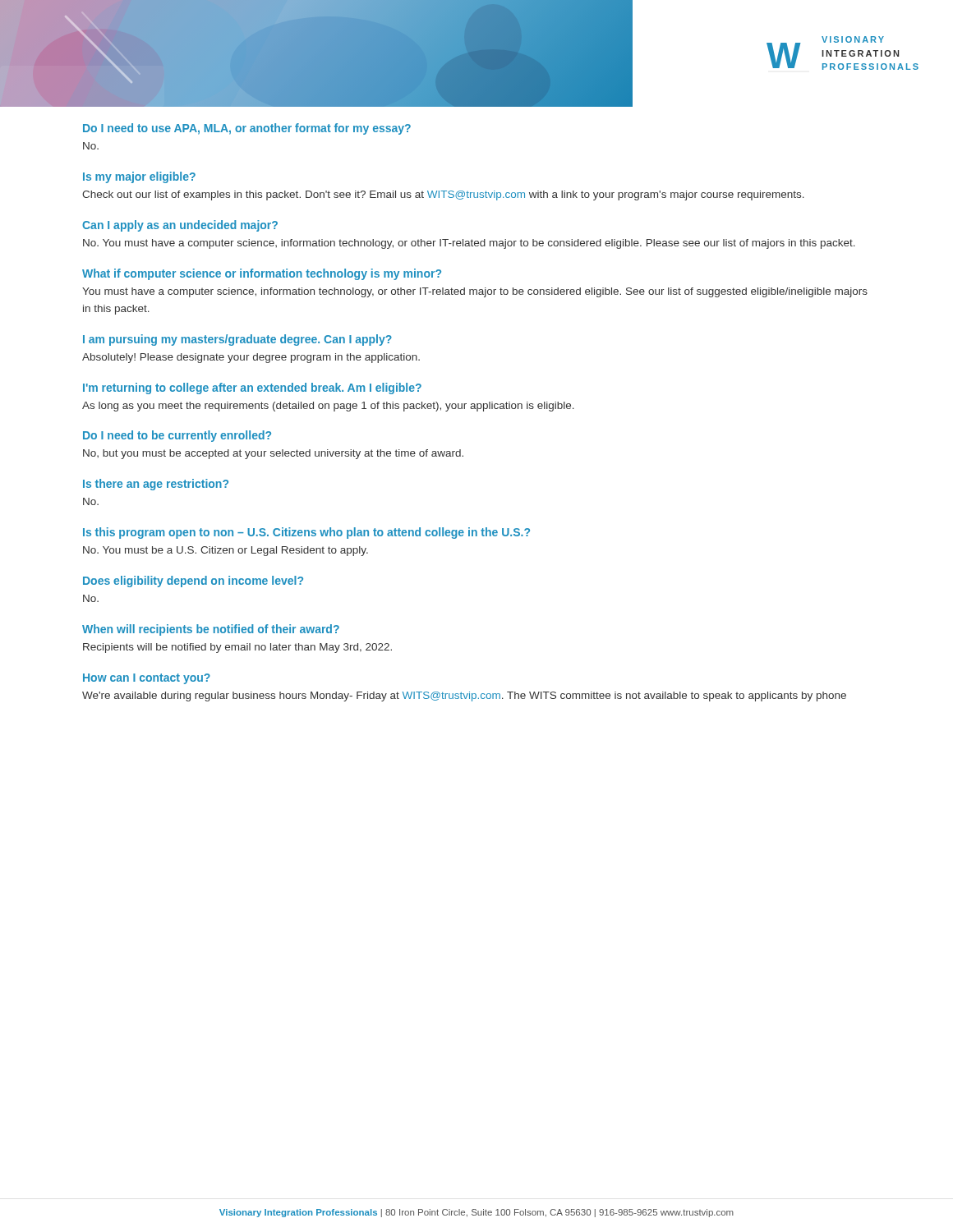Select the section header that reads "How can I contact you?"
Image resolution: width=953 pixels, height=1232 pixels.
[x=146, y=678]
